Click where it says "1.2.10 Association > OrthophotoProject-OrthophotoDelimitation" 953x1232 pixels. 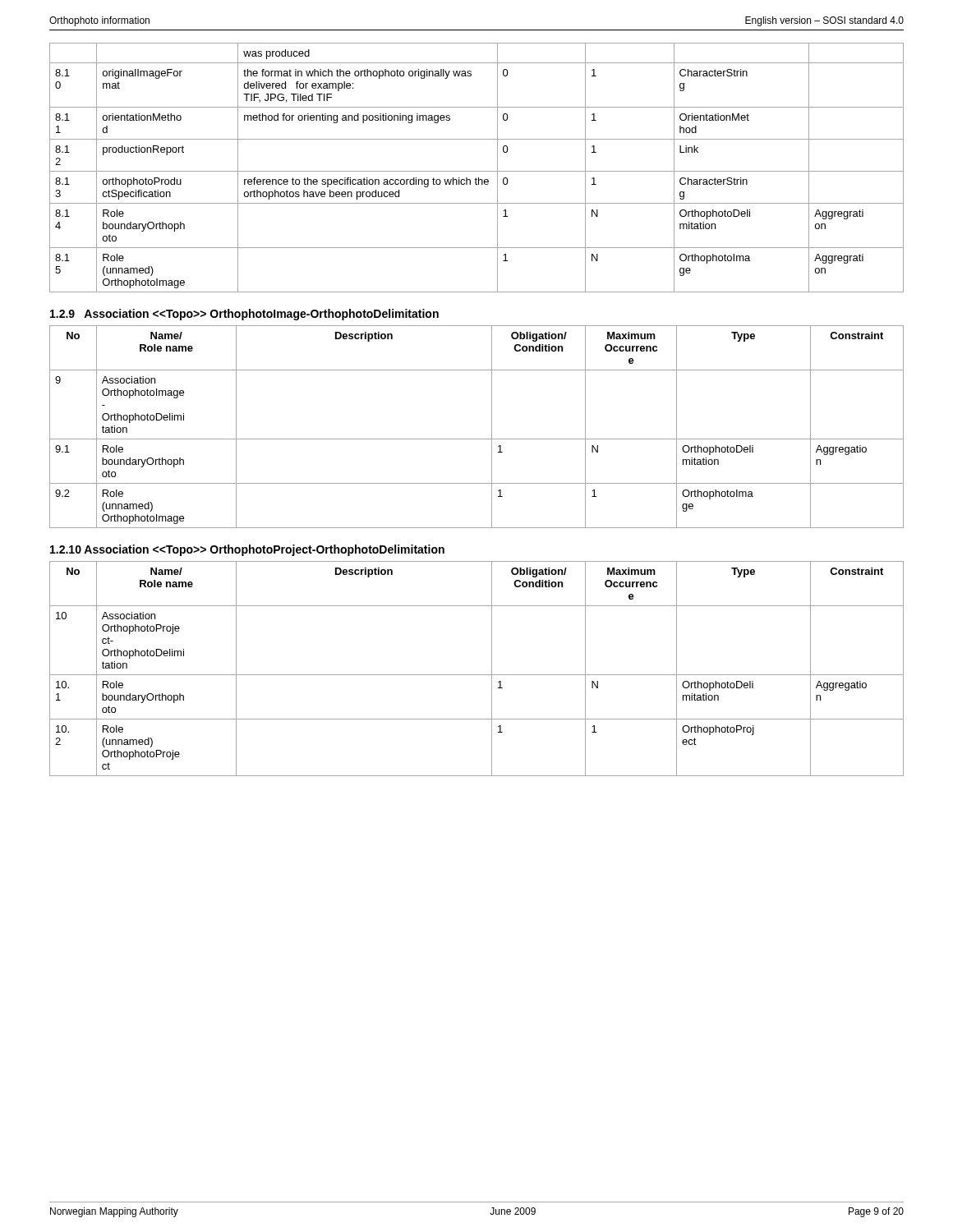pos(247,549)
